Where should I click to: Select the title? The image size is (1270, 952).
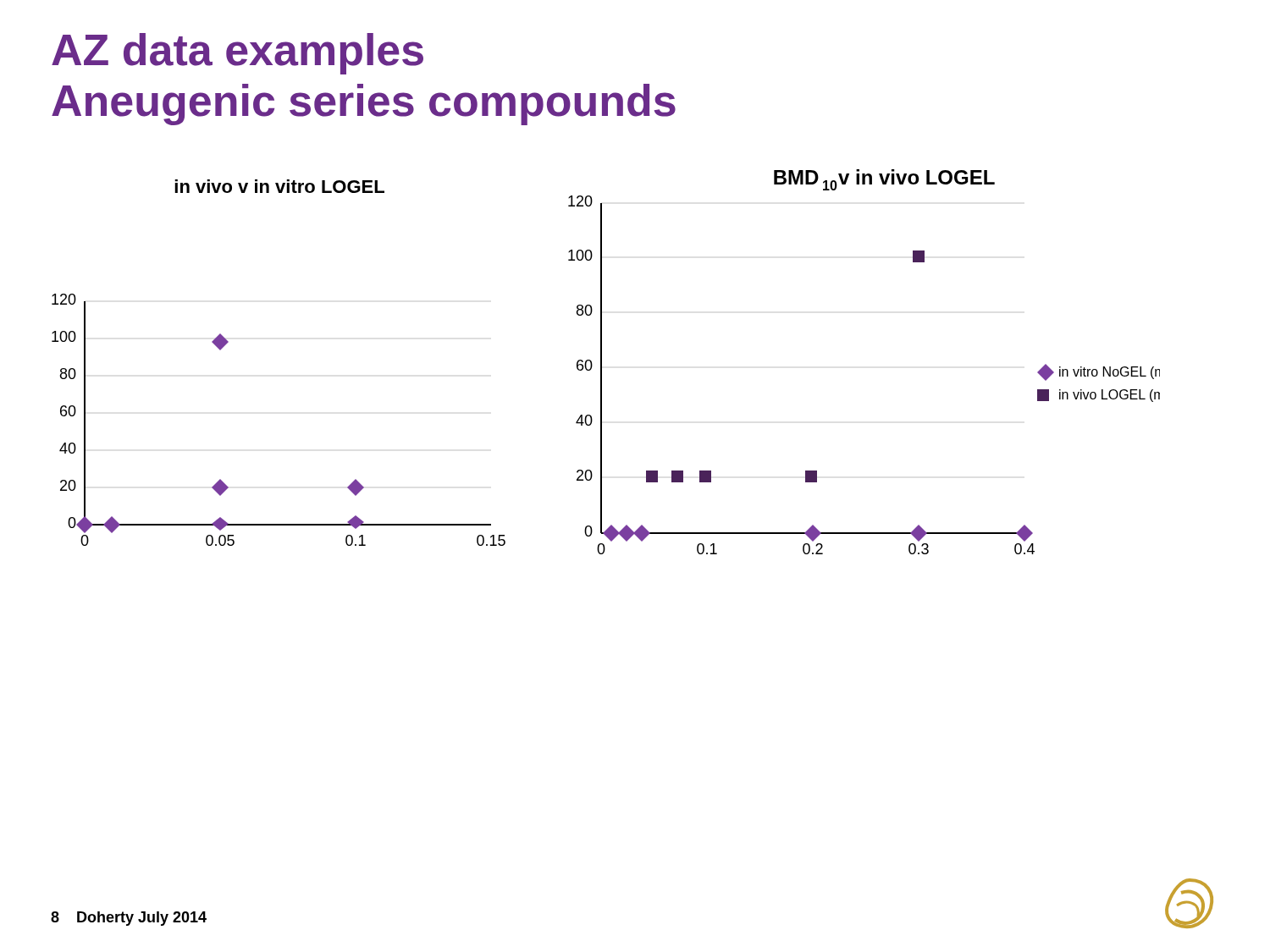click(x=364, y=76)
